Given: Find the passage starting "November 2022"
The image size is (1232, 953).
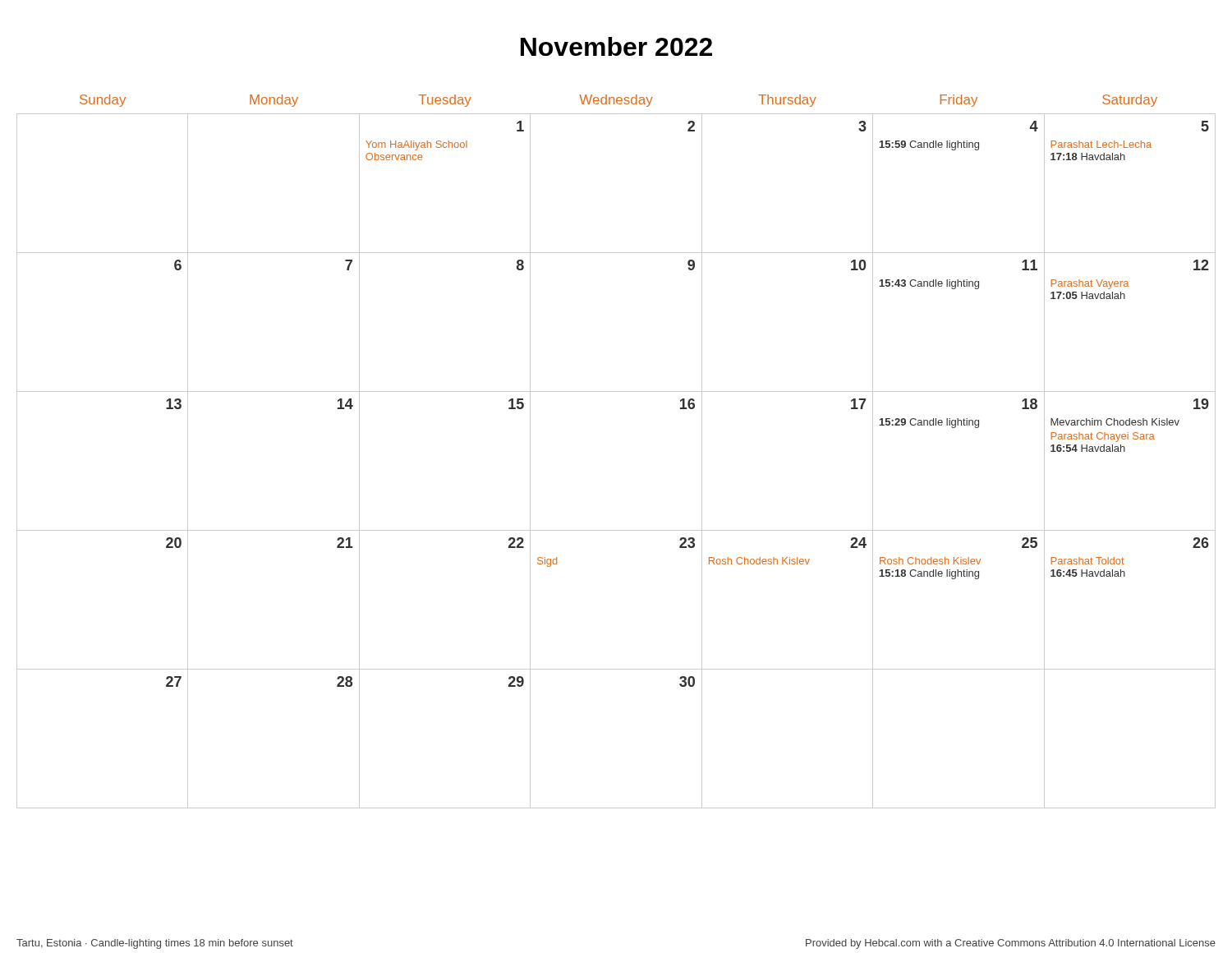Looking at the screenshot, I should [x=616, y=48].
